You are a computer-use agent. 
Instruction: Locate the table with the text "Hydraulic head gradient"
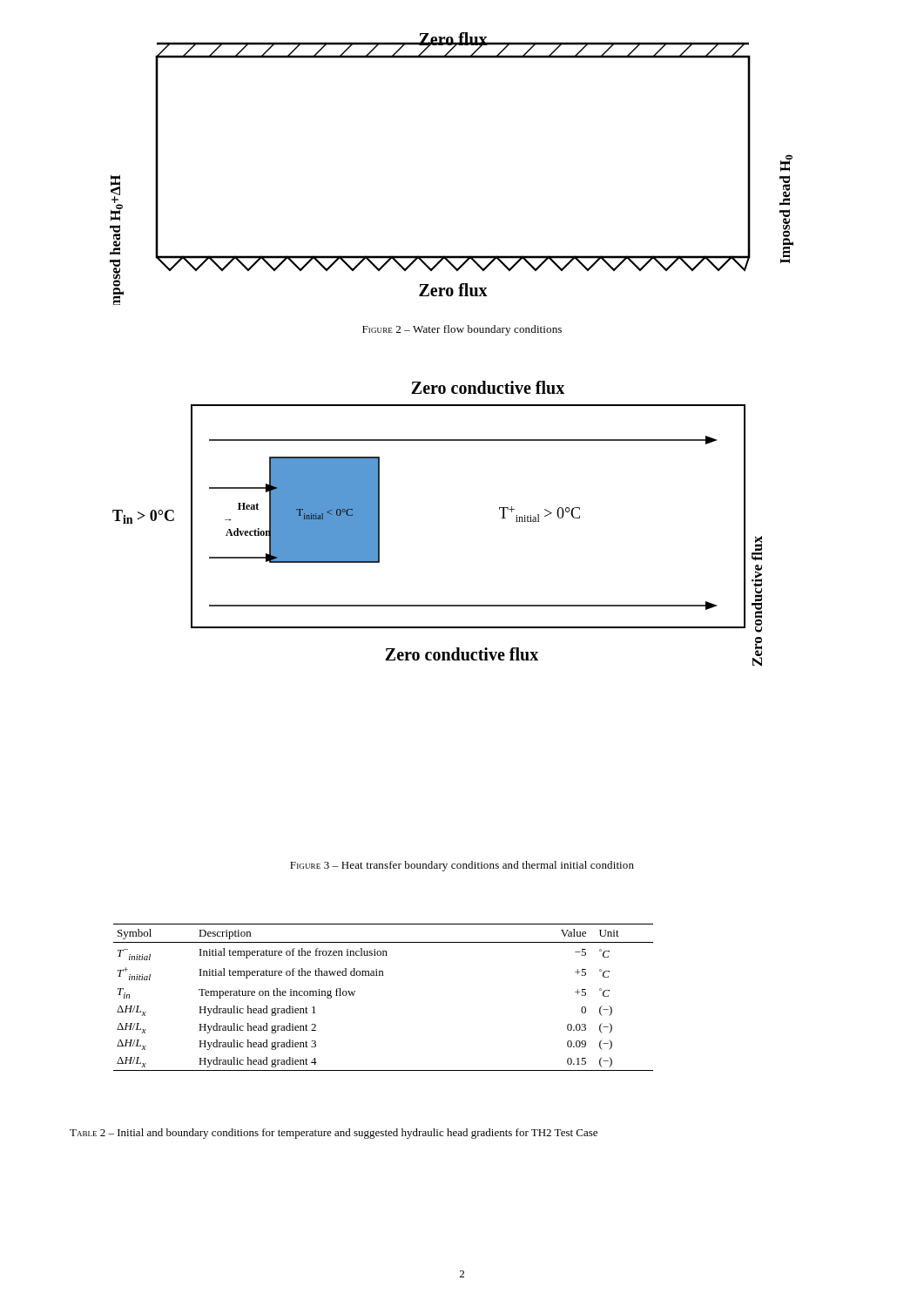coord(462,997)
